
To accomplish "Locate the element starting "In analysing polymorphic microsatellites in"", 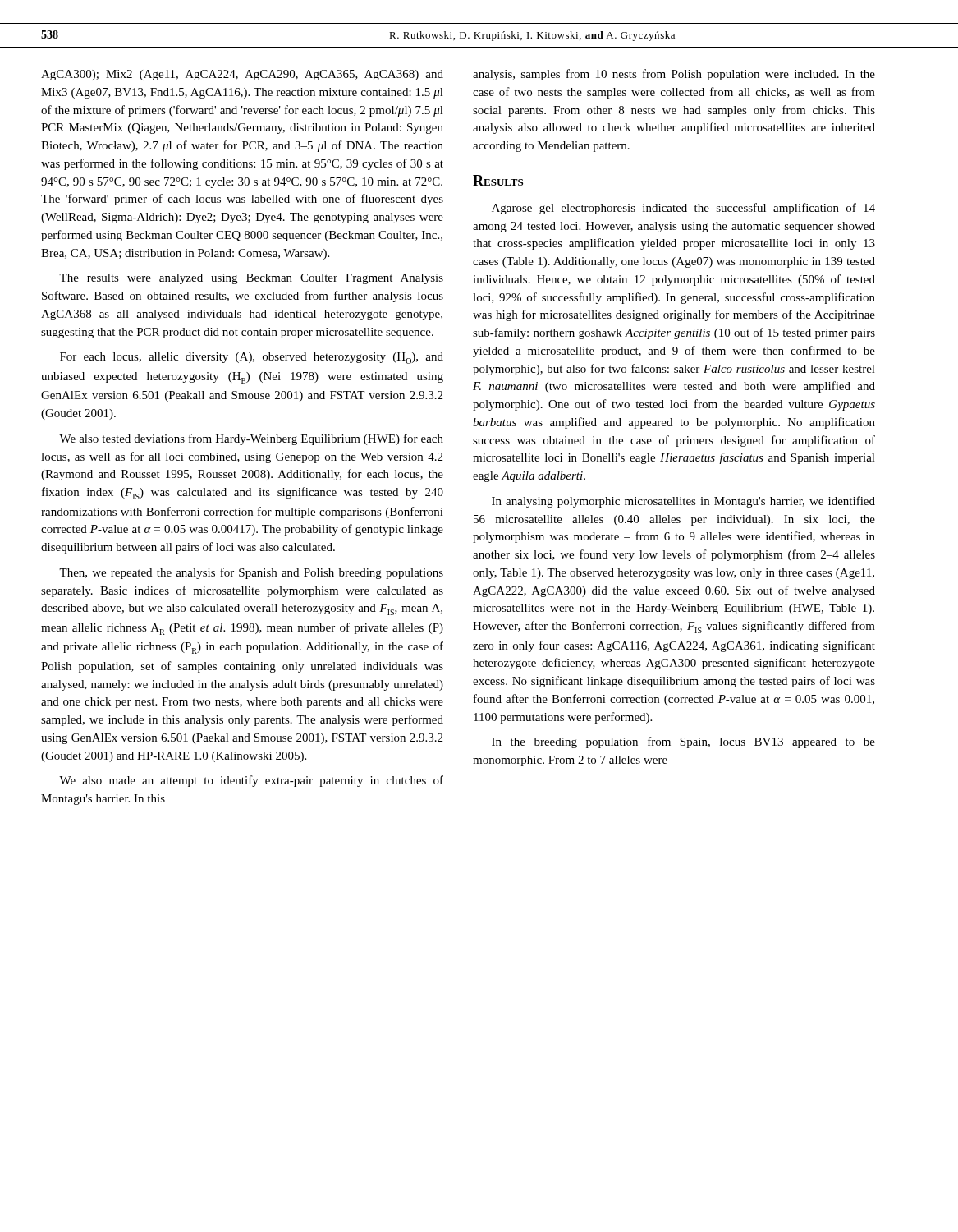I will pyautogui.click(x=674, y=610).
